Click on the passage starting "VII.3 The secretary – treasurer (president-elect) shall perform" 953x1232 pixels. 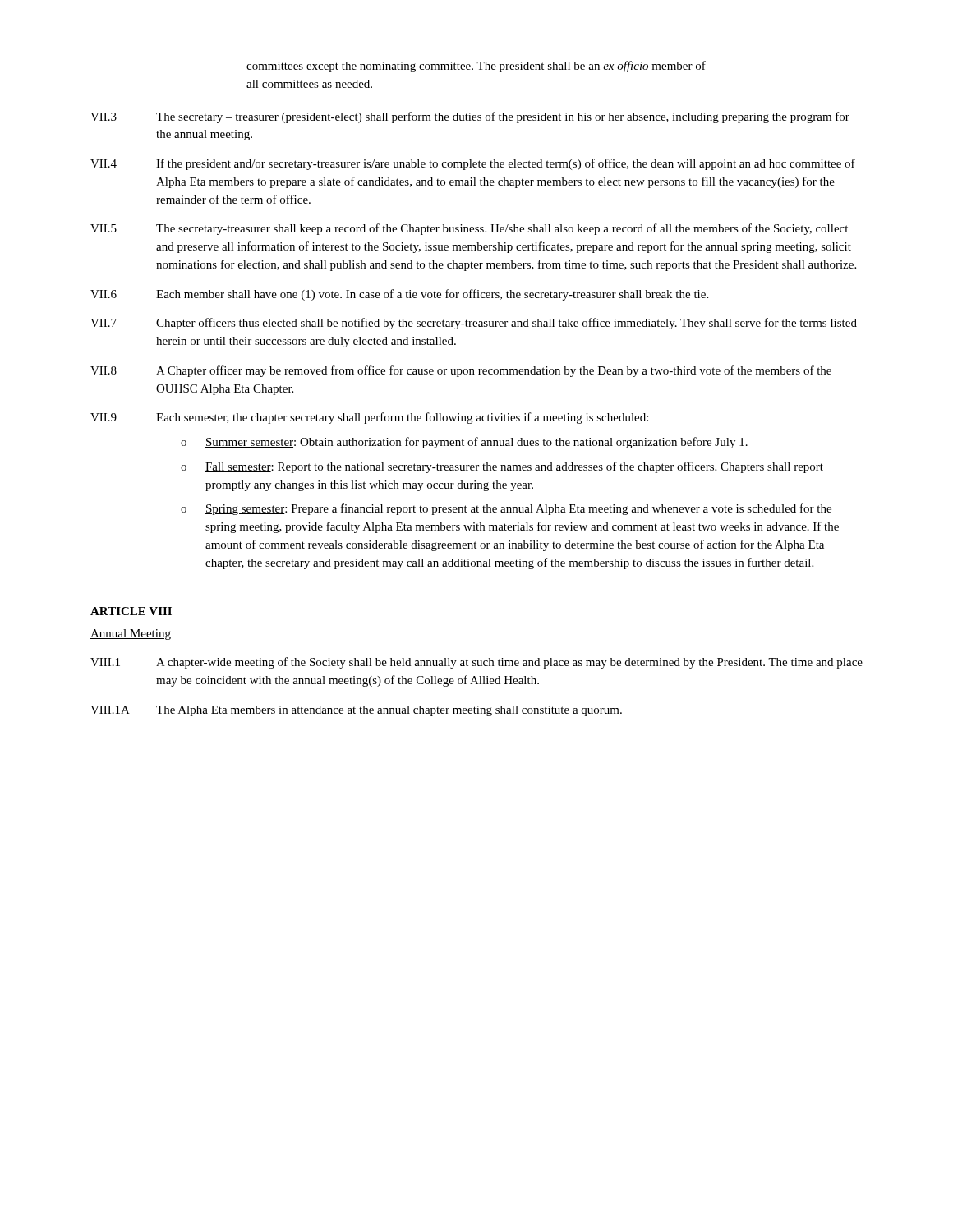476,126
